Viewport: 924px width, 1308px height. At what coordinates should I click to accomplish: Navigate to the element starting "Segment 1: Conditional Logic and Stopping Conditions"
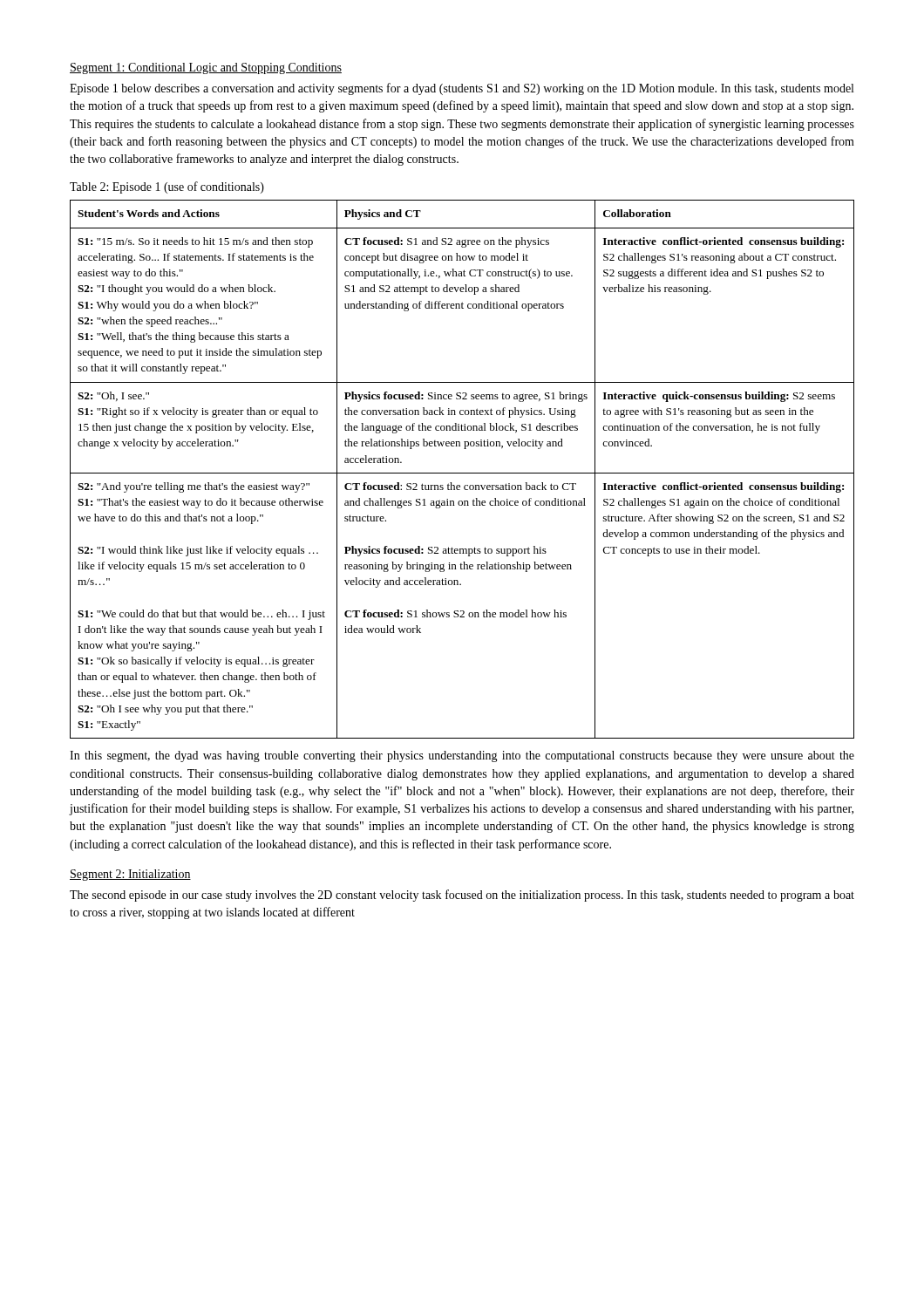pos(206,68)
